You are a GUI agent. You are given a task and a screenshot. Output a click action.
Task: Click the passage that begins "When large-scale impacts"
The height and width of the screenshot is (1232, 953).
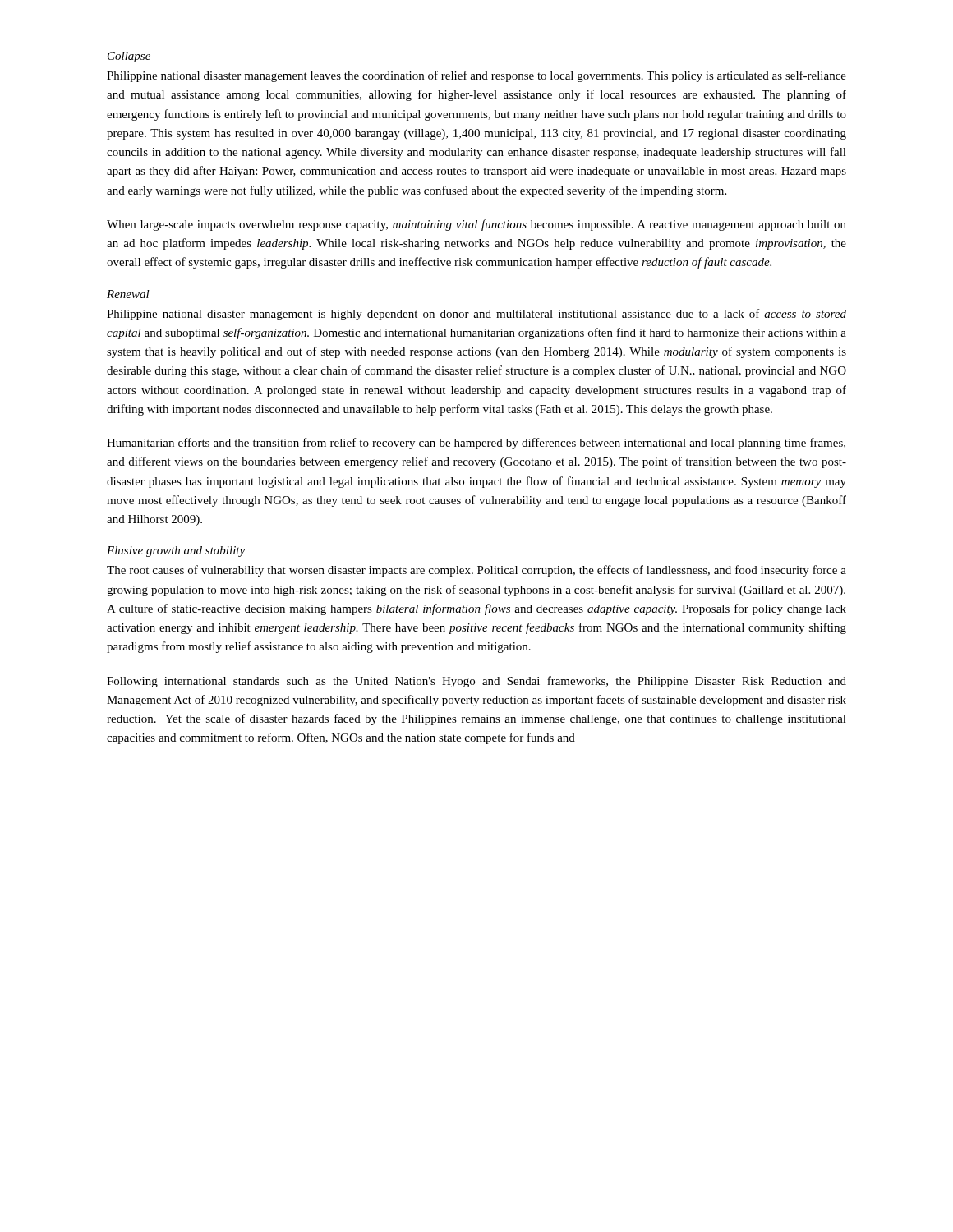tap(476, 243)
